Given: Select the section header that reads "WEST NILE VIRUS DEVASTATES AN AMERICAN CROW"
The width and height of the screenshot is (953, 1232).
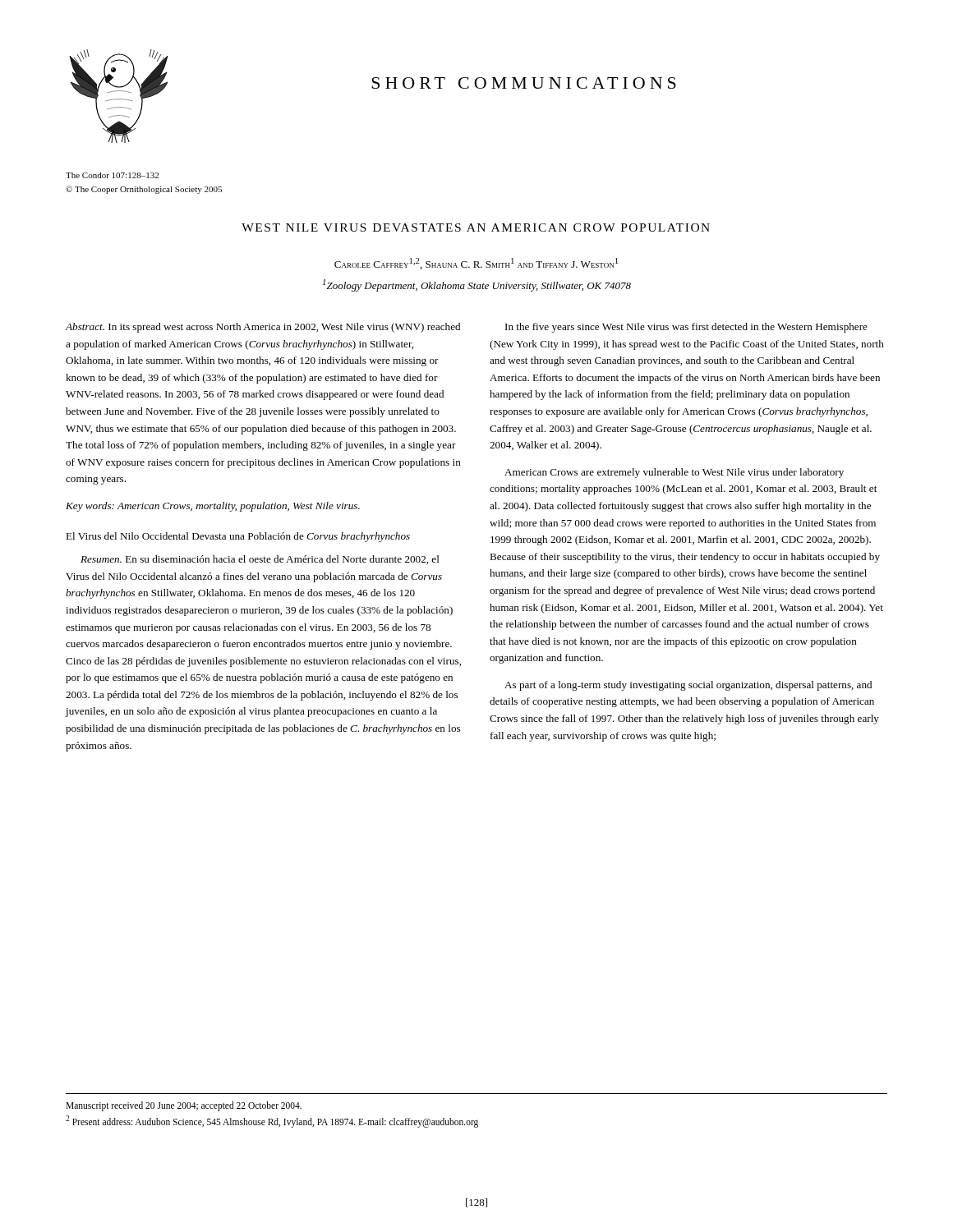Looking at the screenshot, I should pos(476,227).
